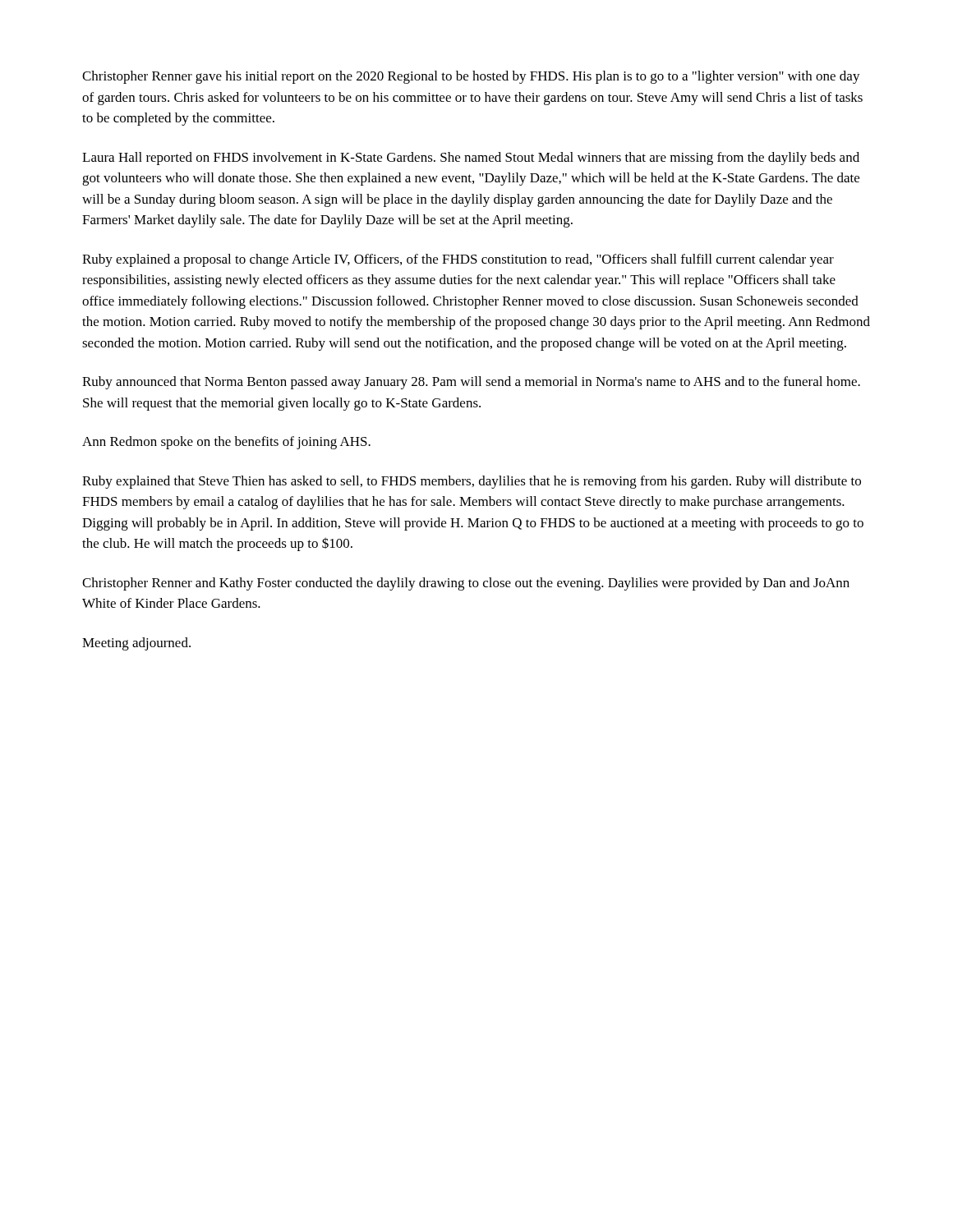953x1232 pixels.
Task: Find the element starting "Christopher Renner gave his initial report"
Action: [473, 97]
